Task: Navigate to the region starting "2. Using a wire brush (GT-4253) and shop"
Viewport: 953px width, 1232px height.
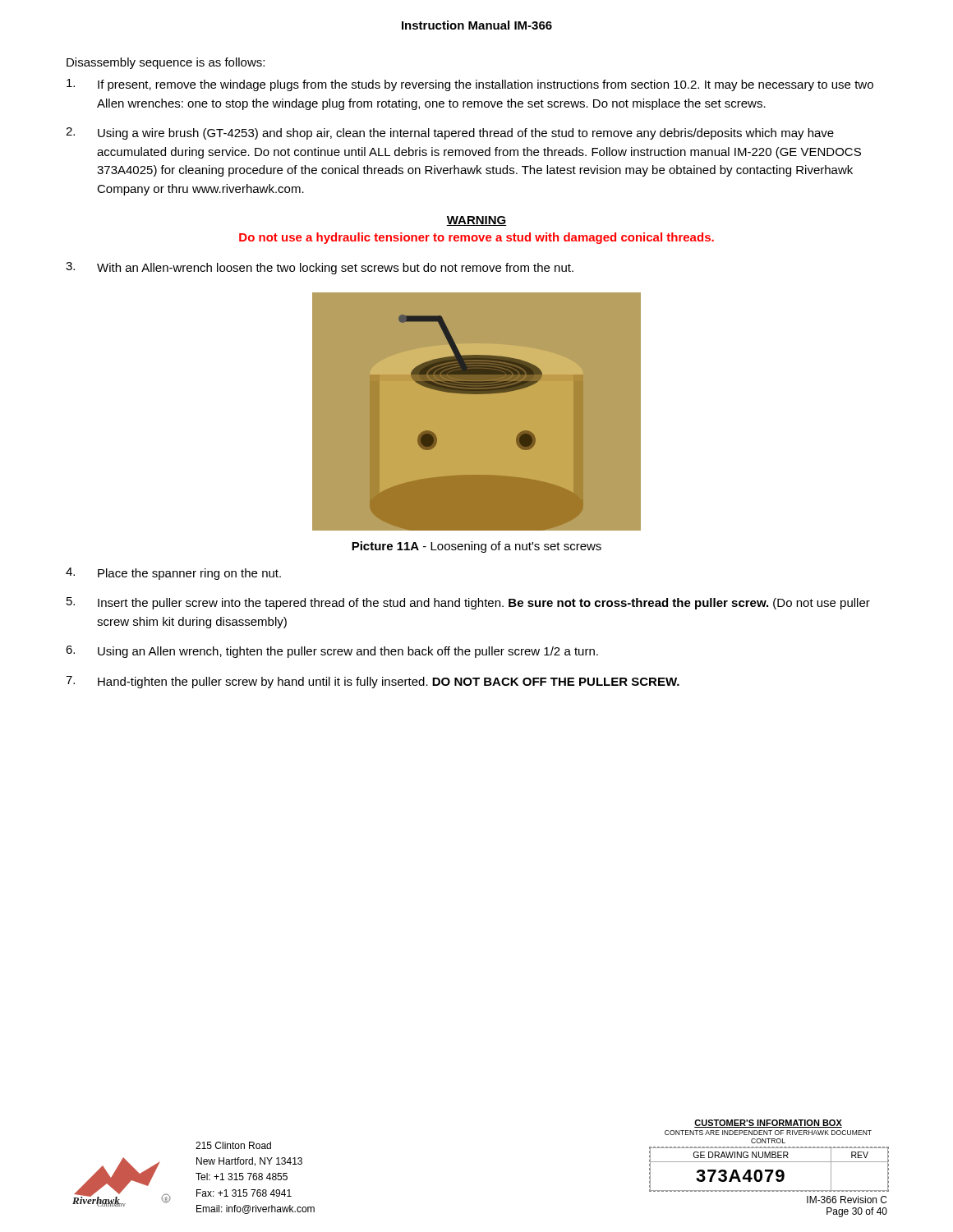Action: [476, 161]
